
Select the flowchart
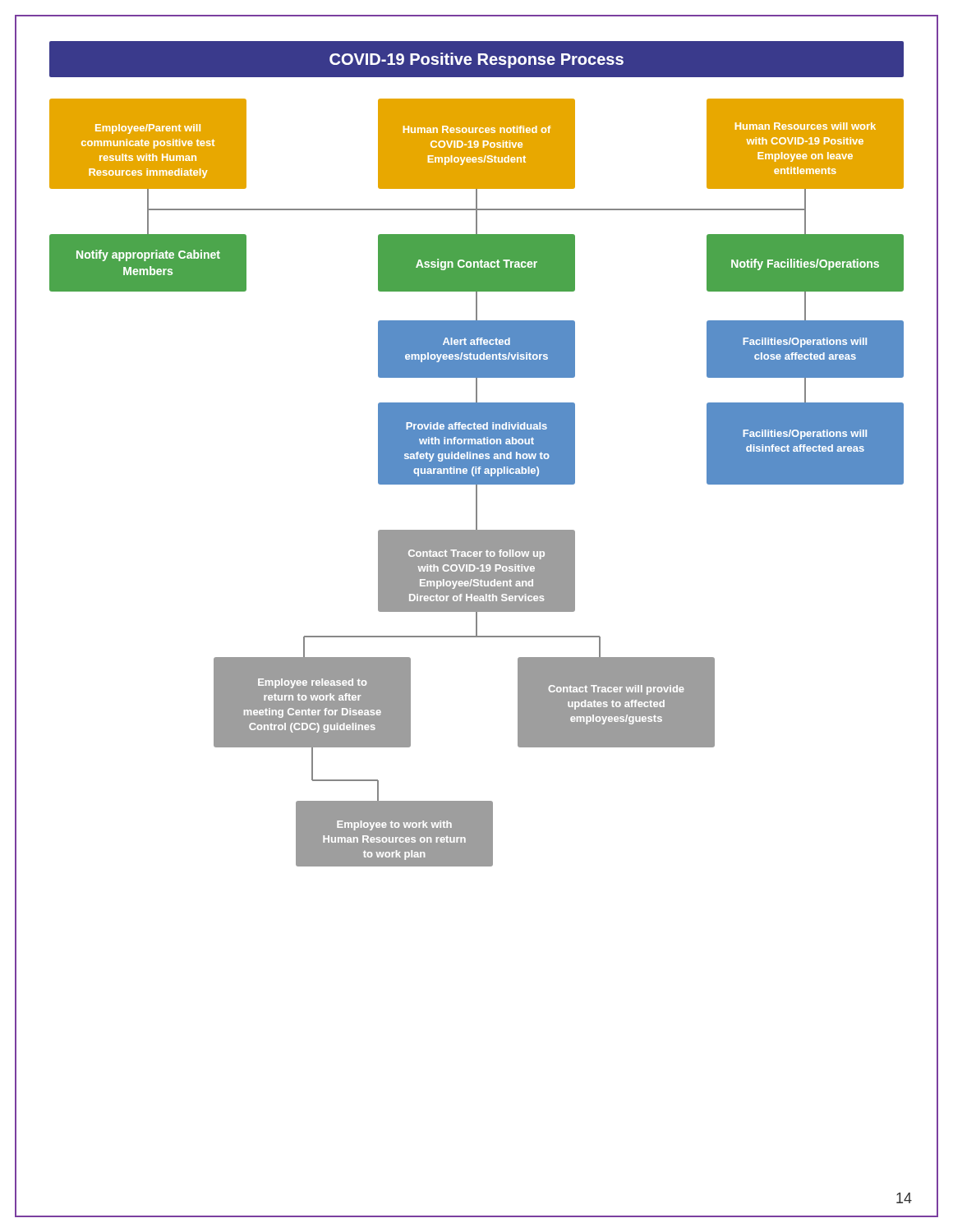point(476,608)
